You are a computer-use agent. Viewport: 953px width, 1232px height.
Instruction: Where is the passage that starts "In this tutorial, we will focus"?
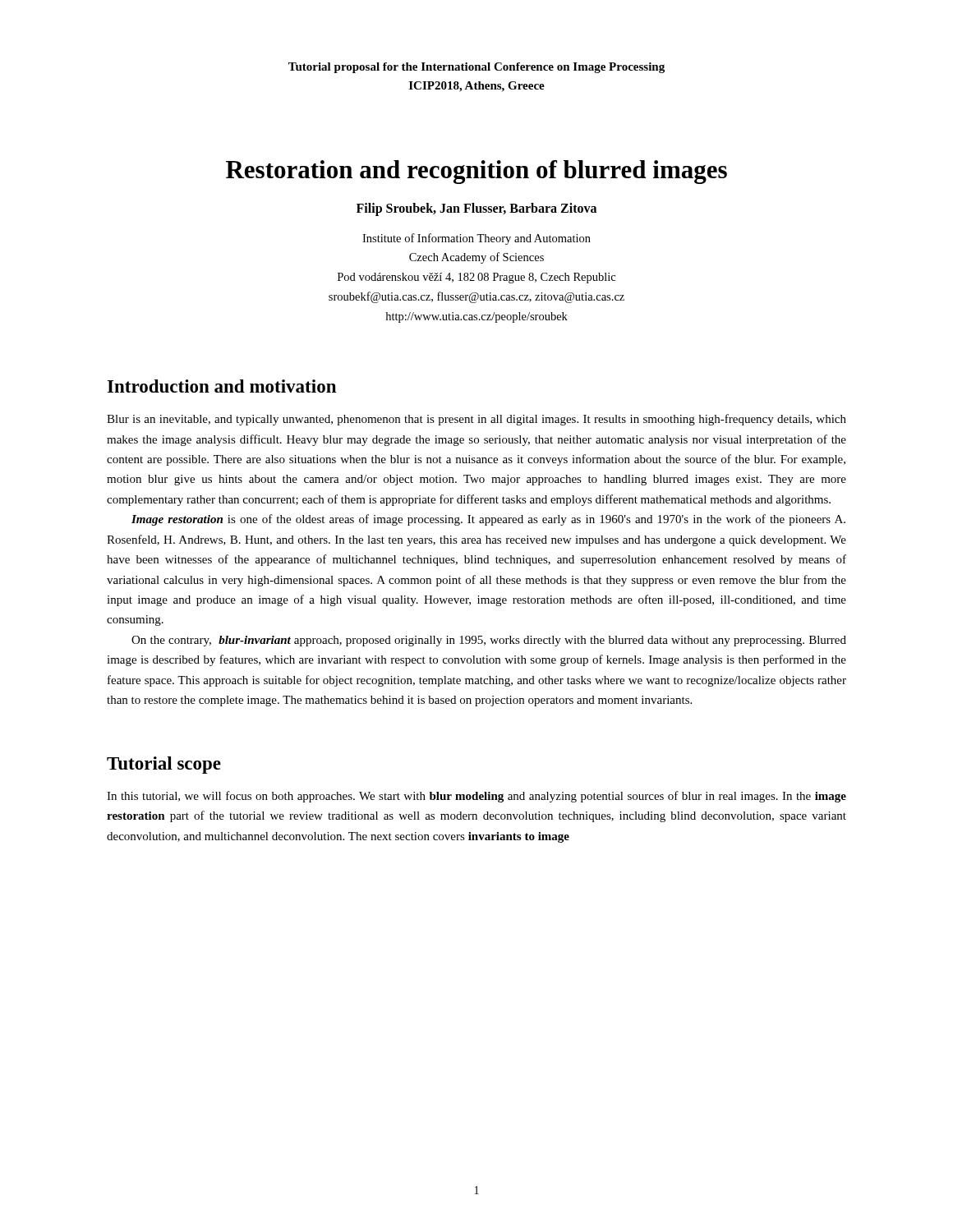coord(476,816)
